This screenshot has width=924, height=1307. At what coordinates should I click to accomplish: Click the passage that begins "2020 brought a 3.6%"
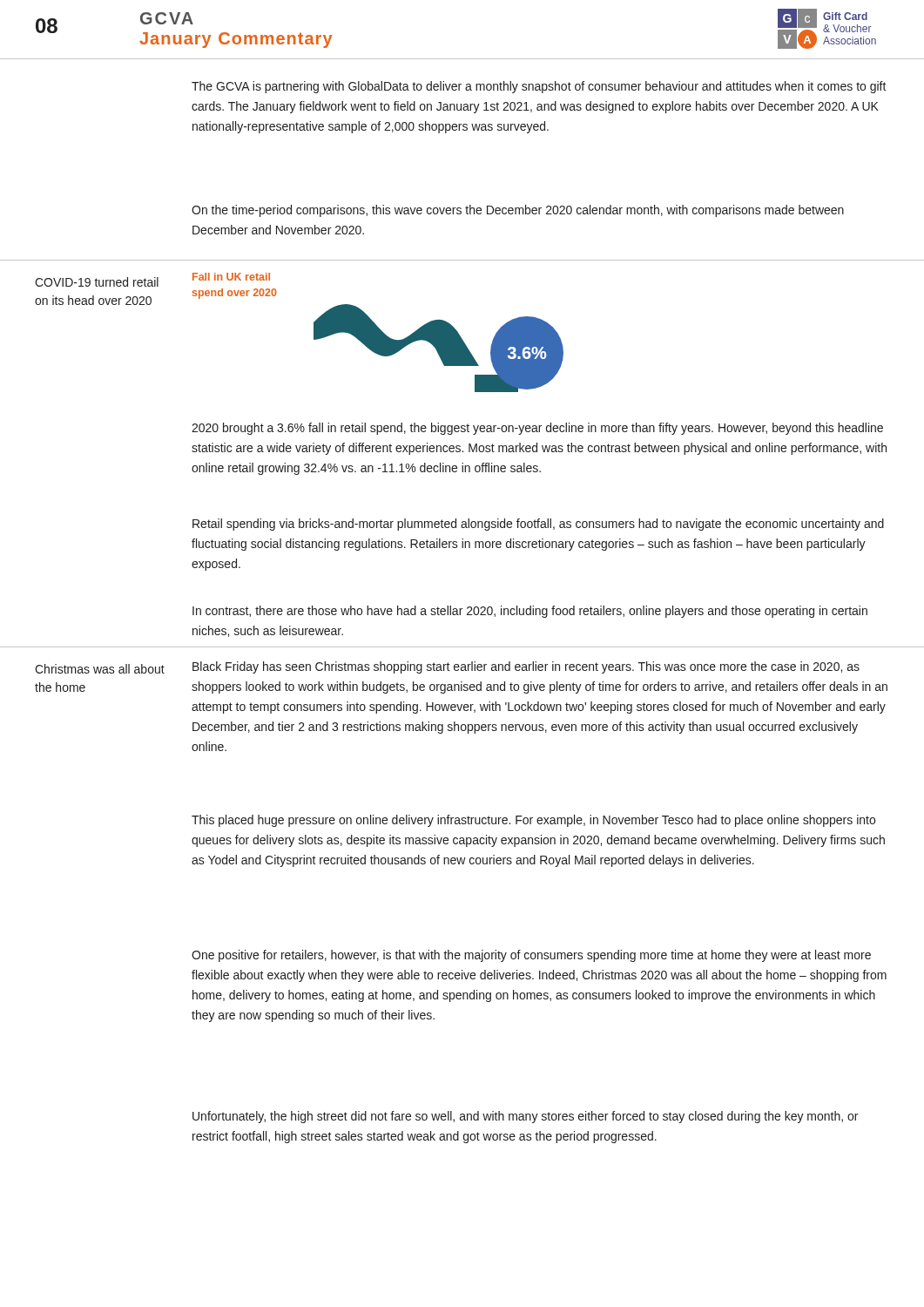point(540,448)
